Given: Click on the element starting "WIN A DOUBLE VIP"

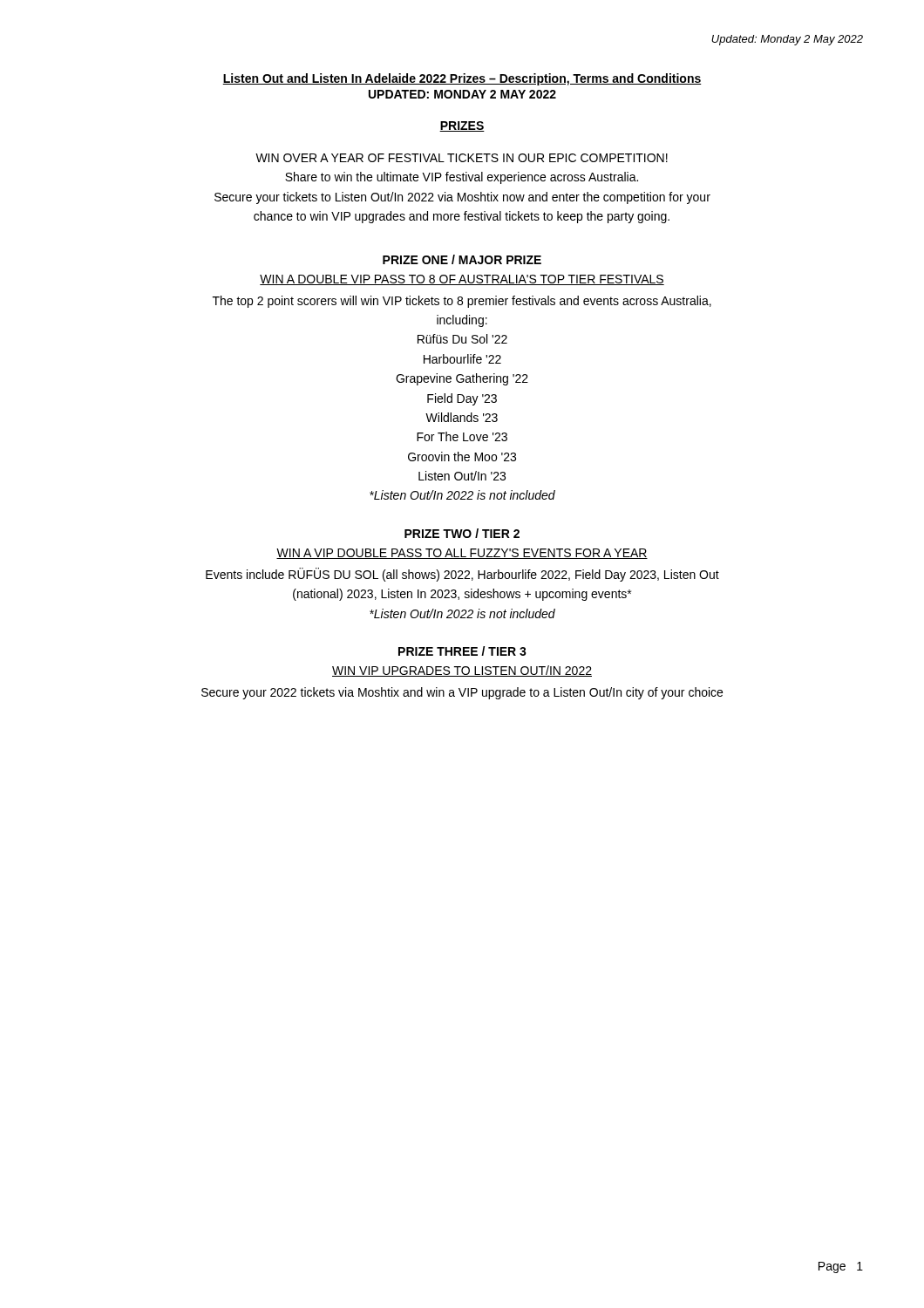Looking at the screenshot, I should [x=462, y=389].
